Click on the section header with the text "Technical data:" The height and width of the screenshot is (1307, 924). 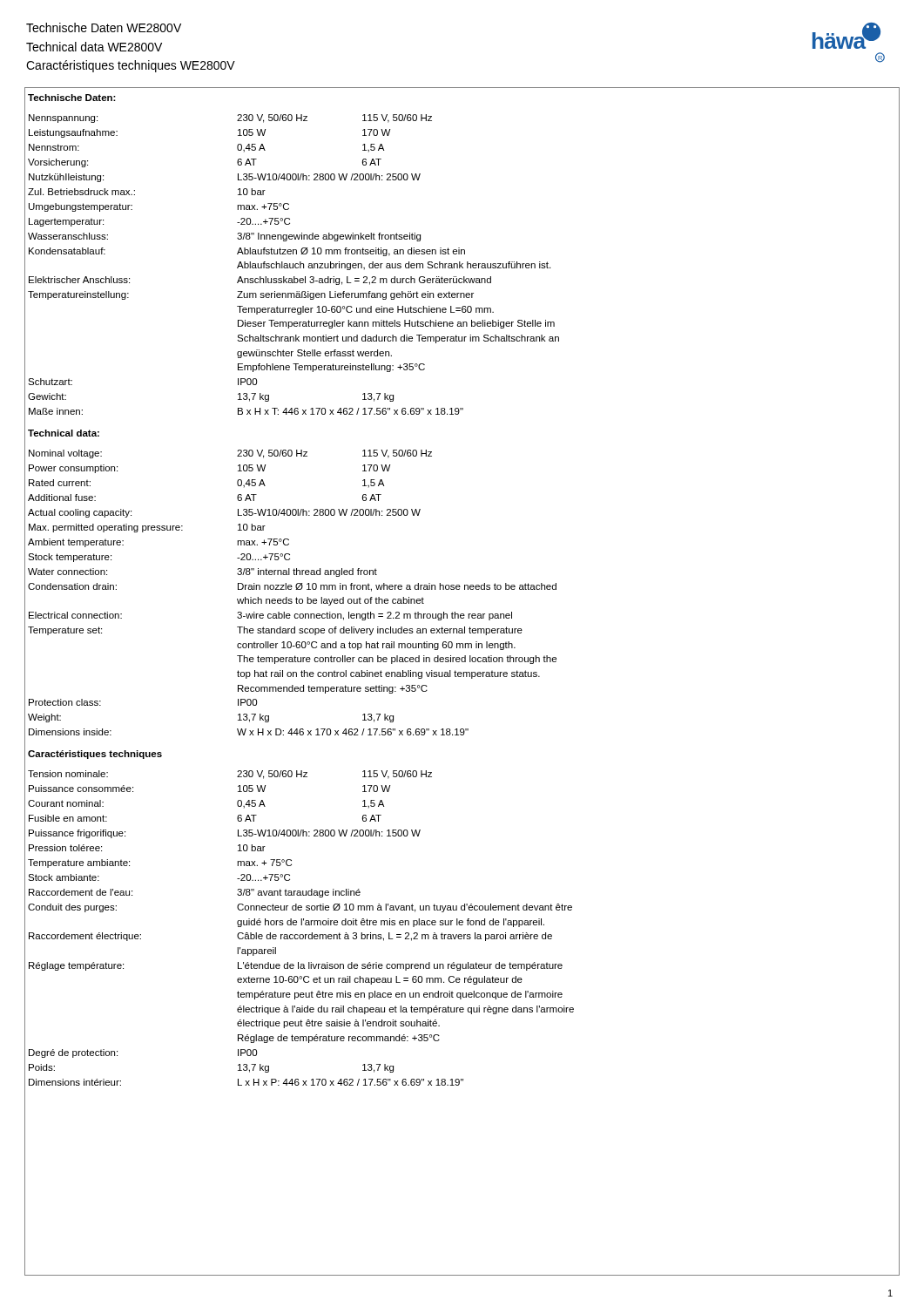[64, 433]
